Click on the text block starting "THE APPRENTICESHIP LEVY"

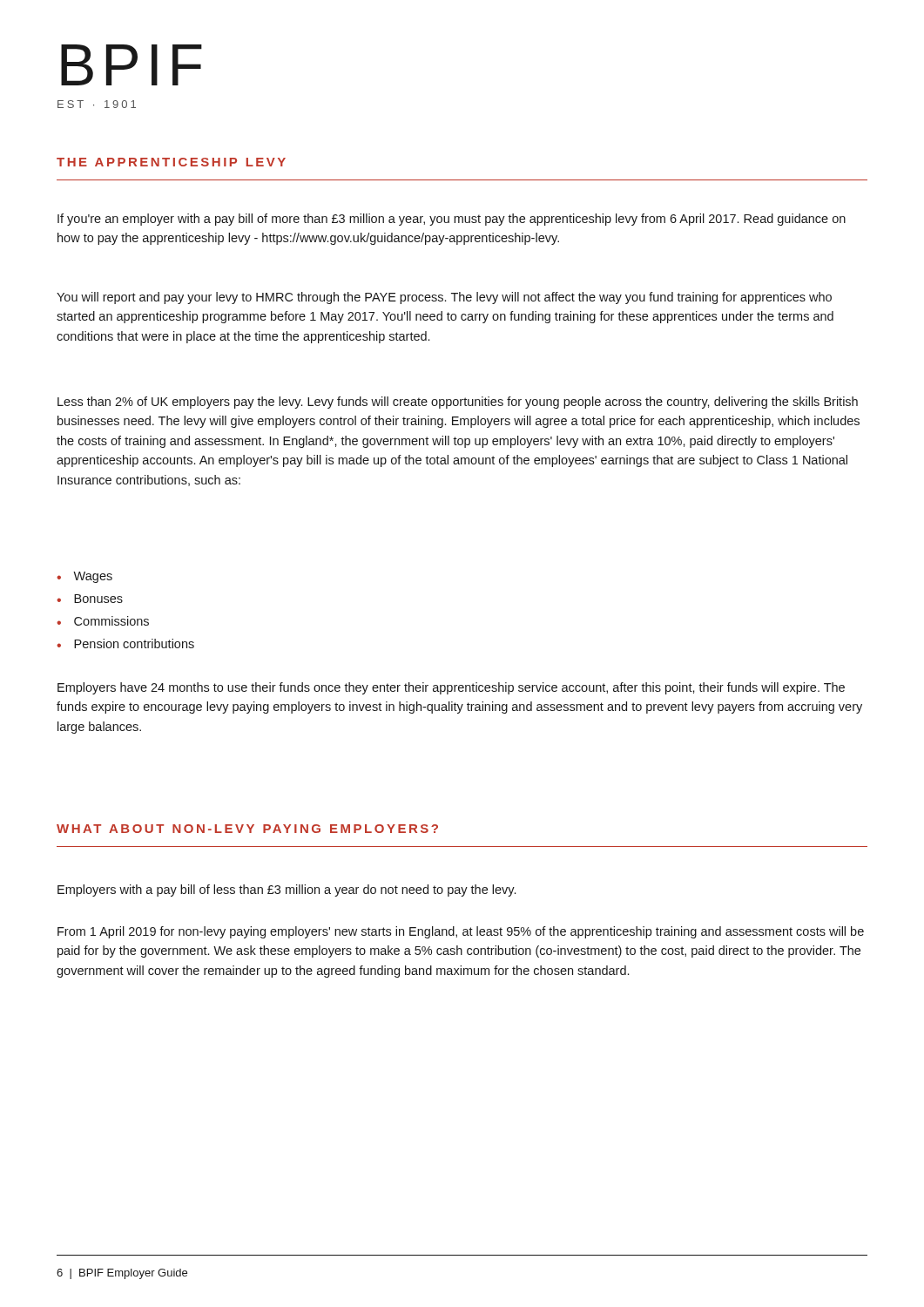(171, 162)
